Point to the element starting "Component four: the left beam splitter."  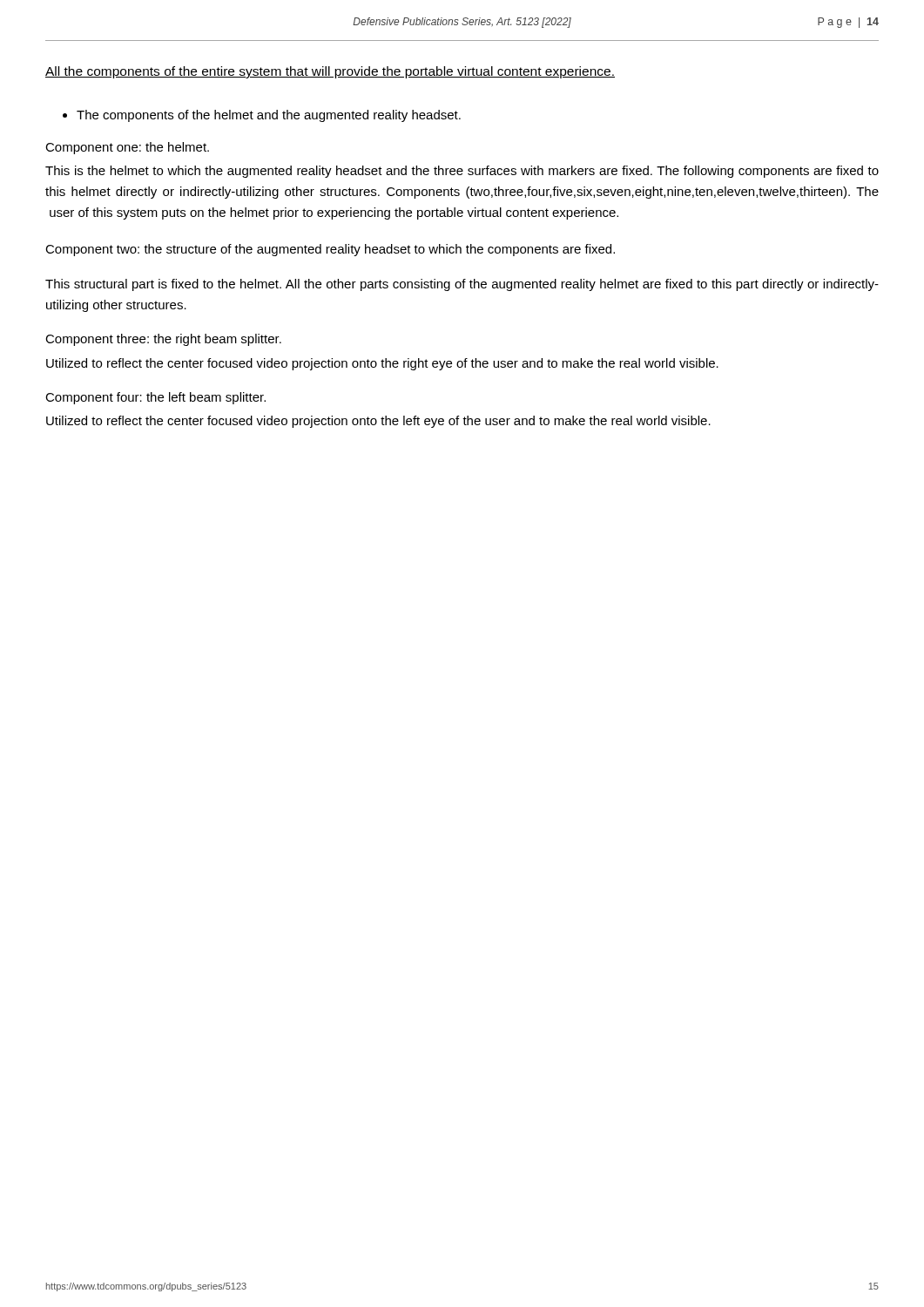coord(155,398)
